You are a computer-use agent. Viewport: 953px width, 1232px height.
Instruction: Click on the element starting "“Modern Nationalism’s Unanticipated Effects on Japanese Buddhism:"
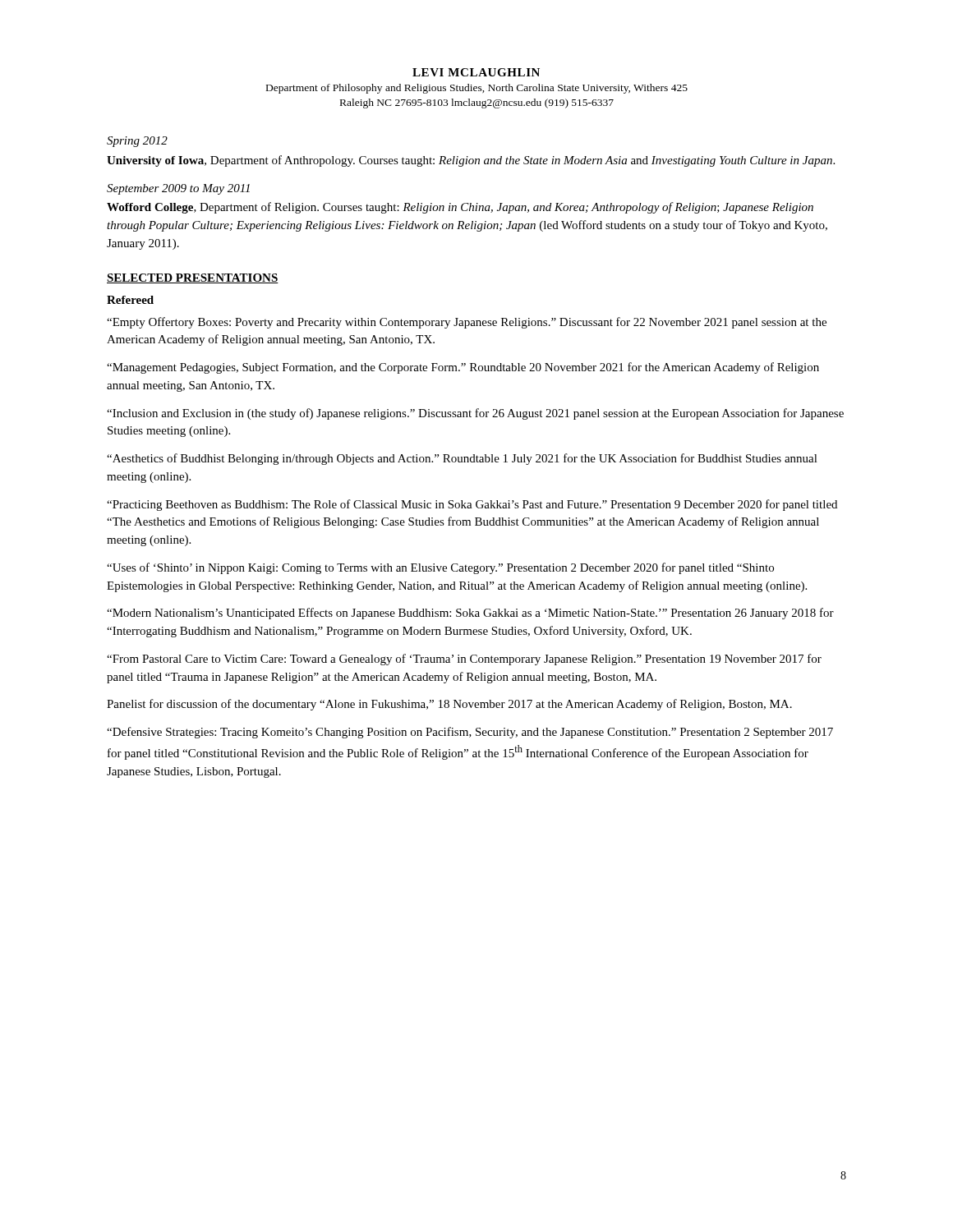pos(470,622)
